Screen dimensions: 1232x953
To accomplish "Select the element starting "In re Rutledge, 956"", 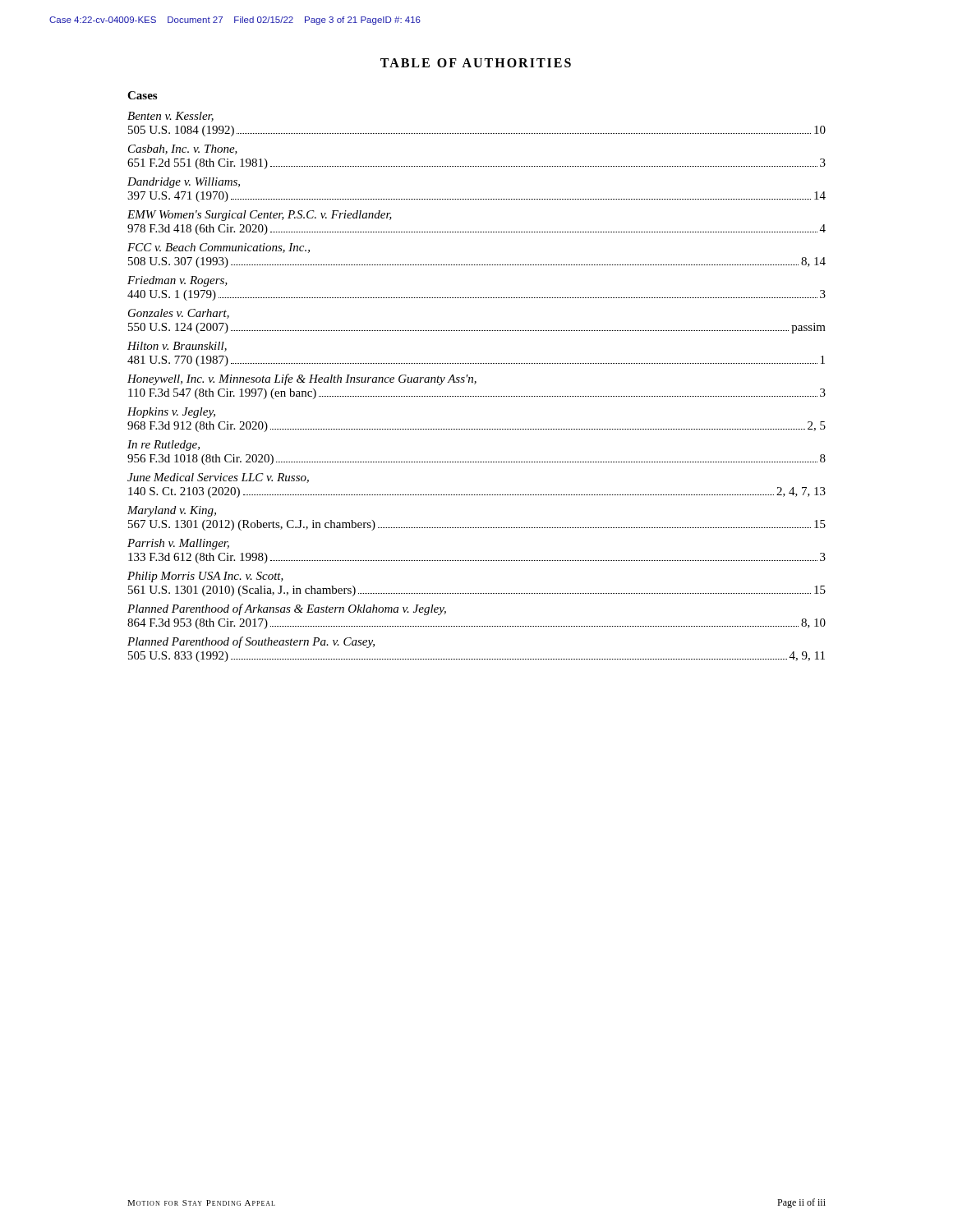I will pos(476,452).
